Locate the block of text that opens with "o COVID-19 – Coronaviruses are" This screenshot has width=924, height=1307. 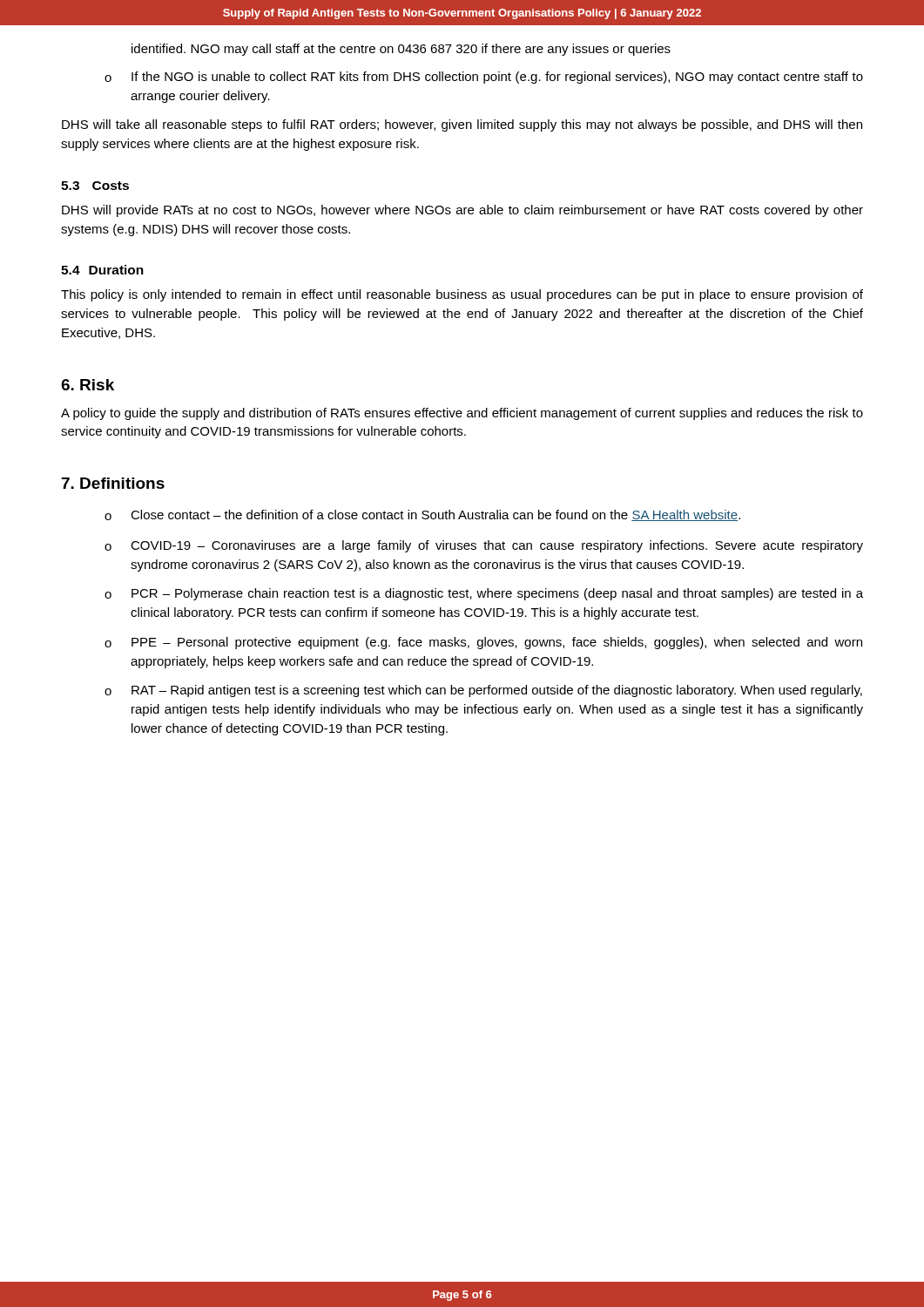pyautogui.click(x=484, y=555)
